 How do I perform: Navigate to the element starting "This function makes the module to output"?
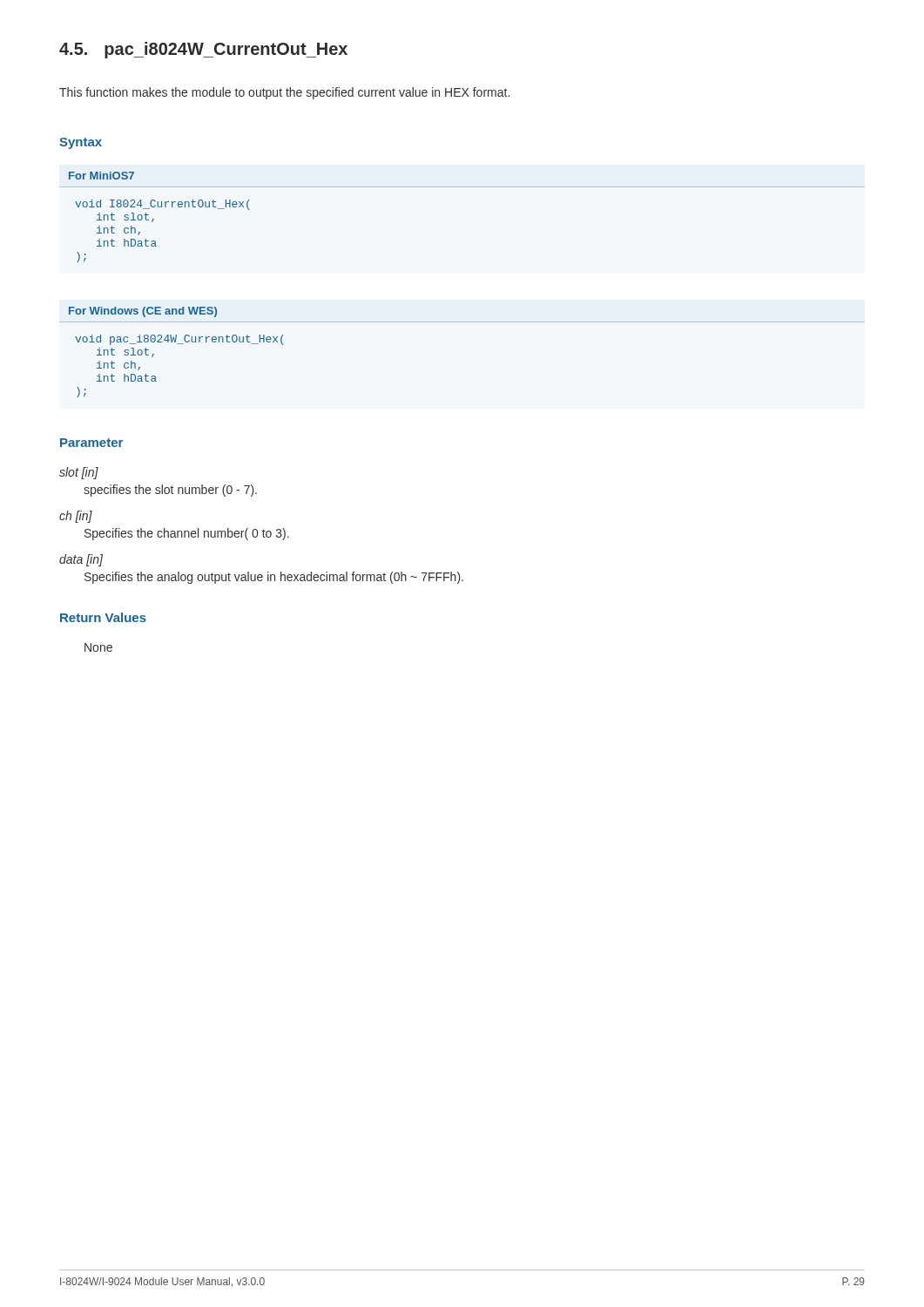(285, 92)
